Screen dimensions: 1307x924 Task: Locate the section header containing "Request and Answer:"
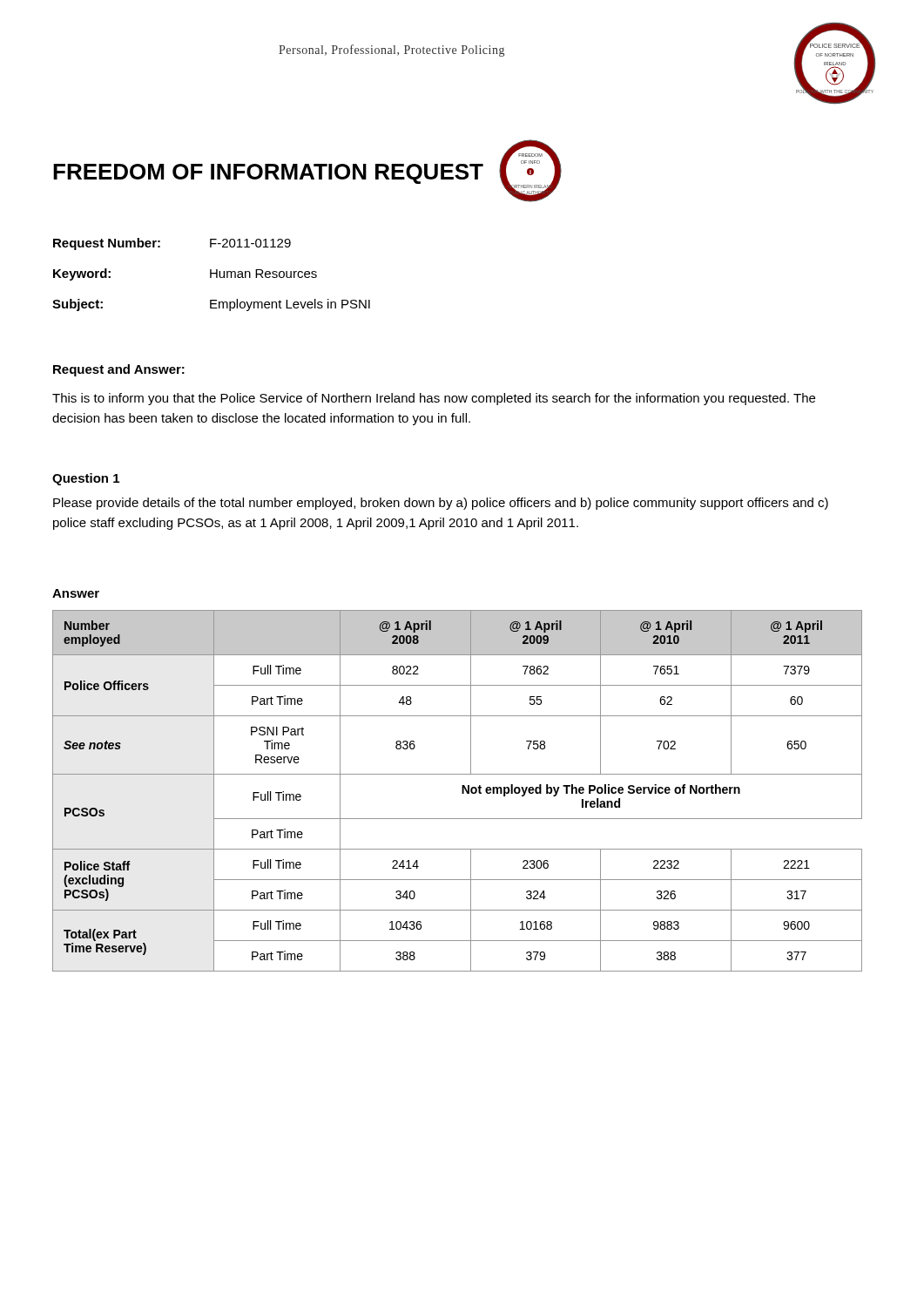(119, 369)
